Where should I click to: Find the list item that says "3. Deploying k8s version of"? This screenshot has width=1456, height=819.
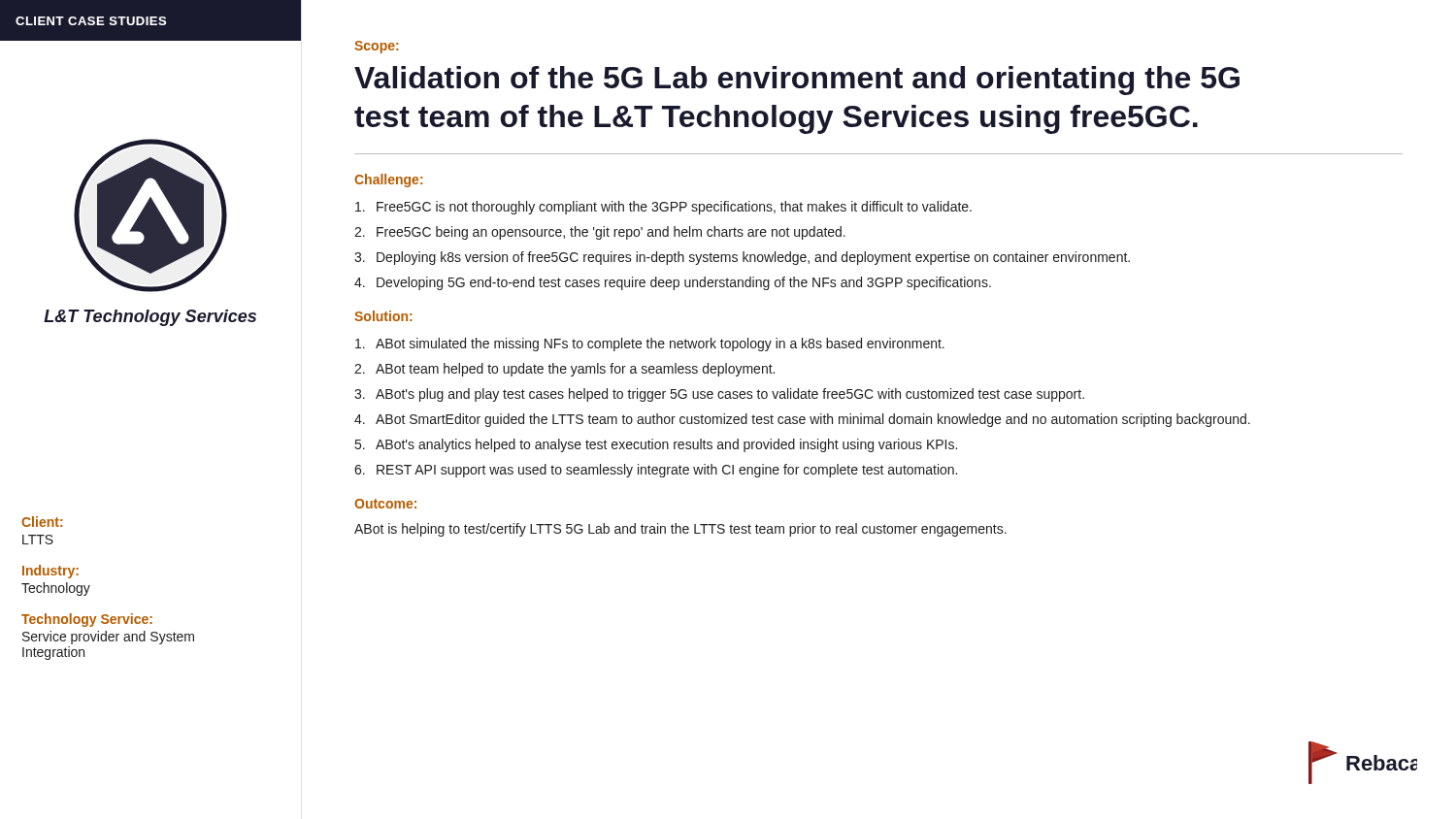(878, 258)
